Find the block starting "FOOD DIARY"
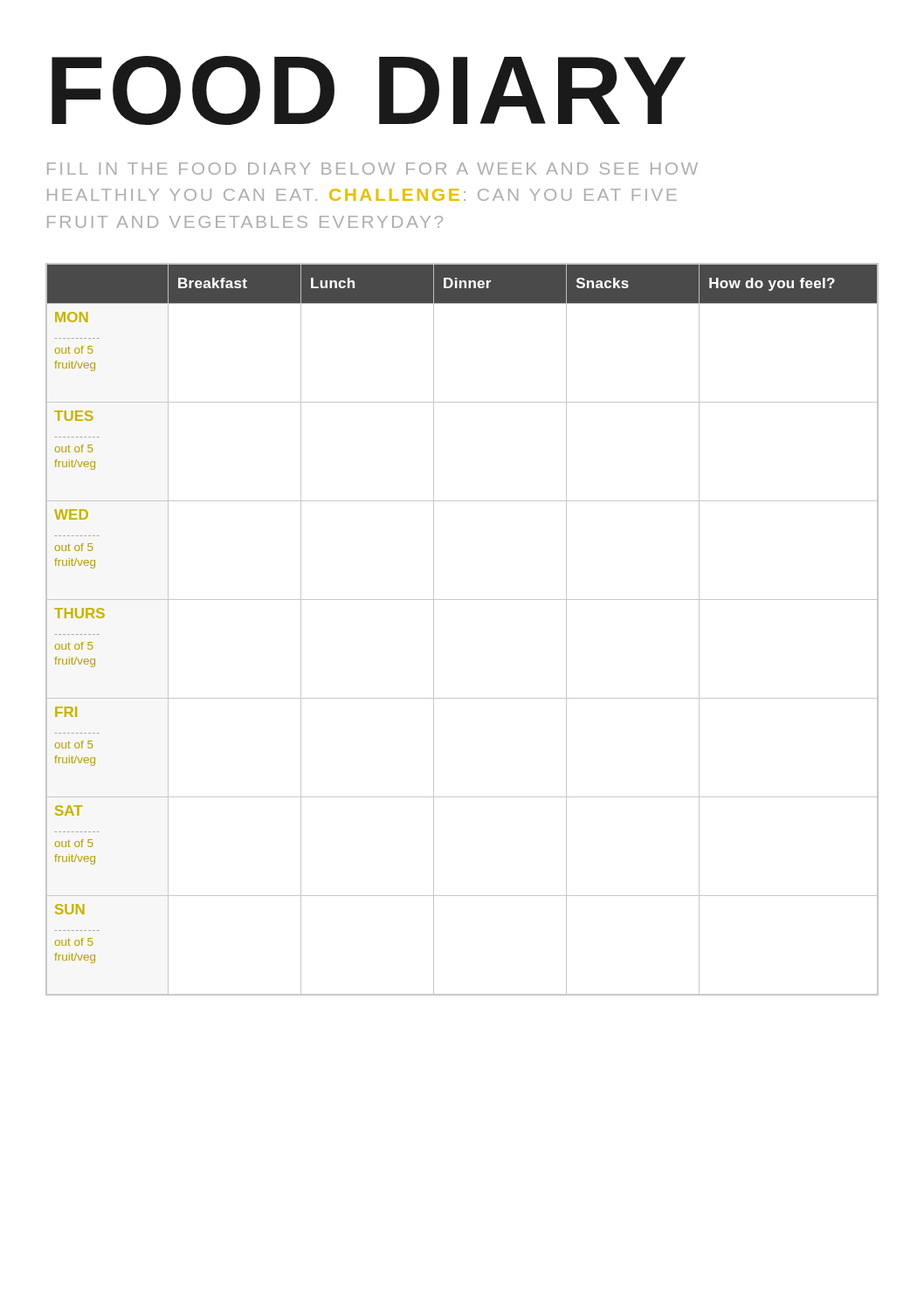 click(462, 91)
